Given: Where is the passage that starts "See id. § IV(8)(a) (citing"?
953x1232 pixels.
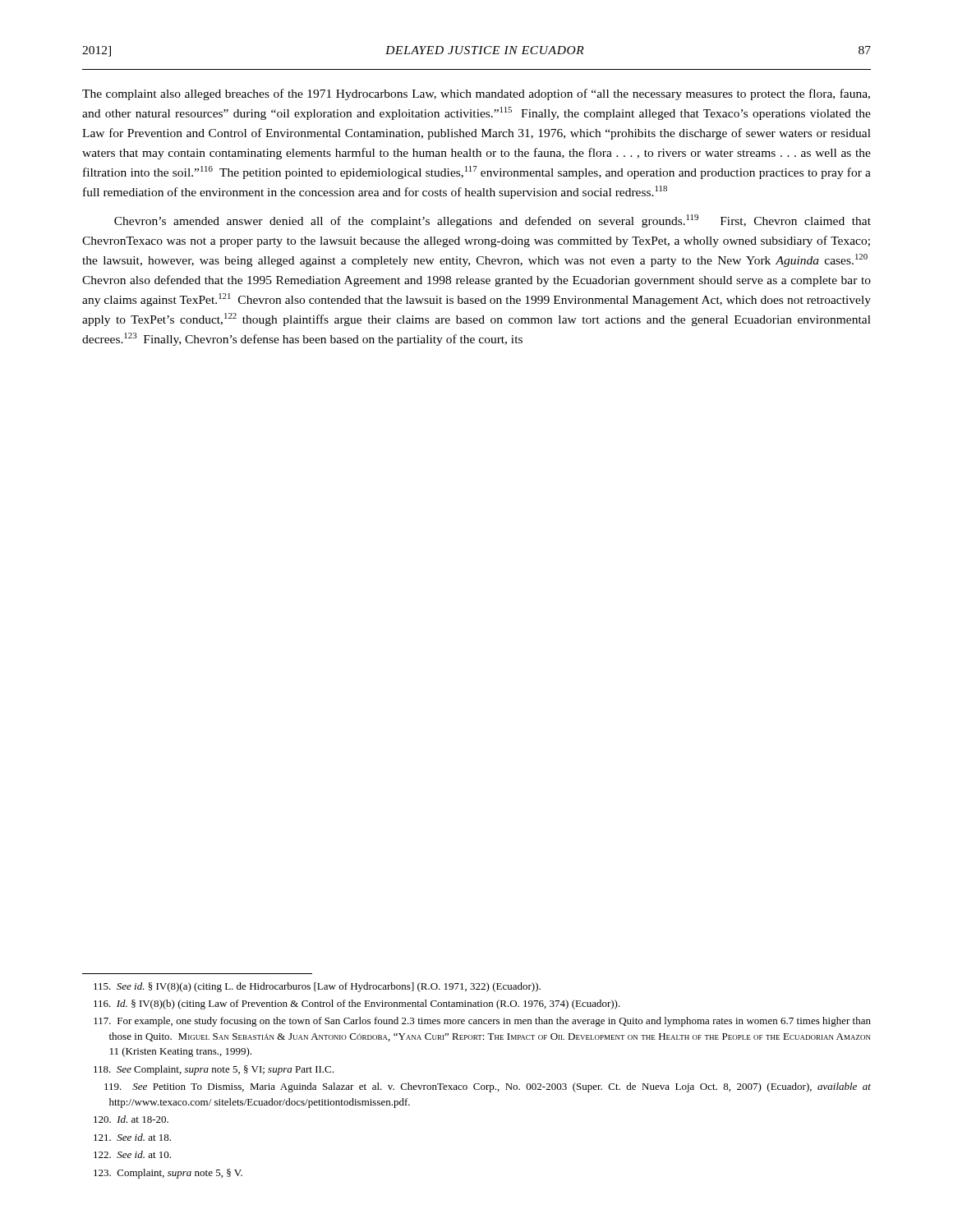Looking at the screenshot, I should (x=312, y=986).
